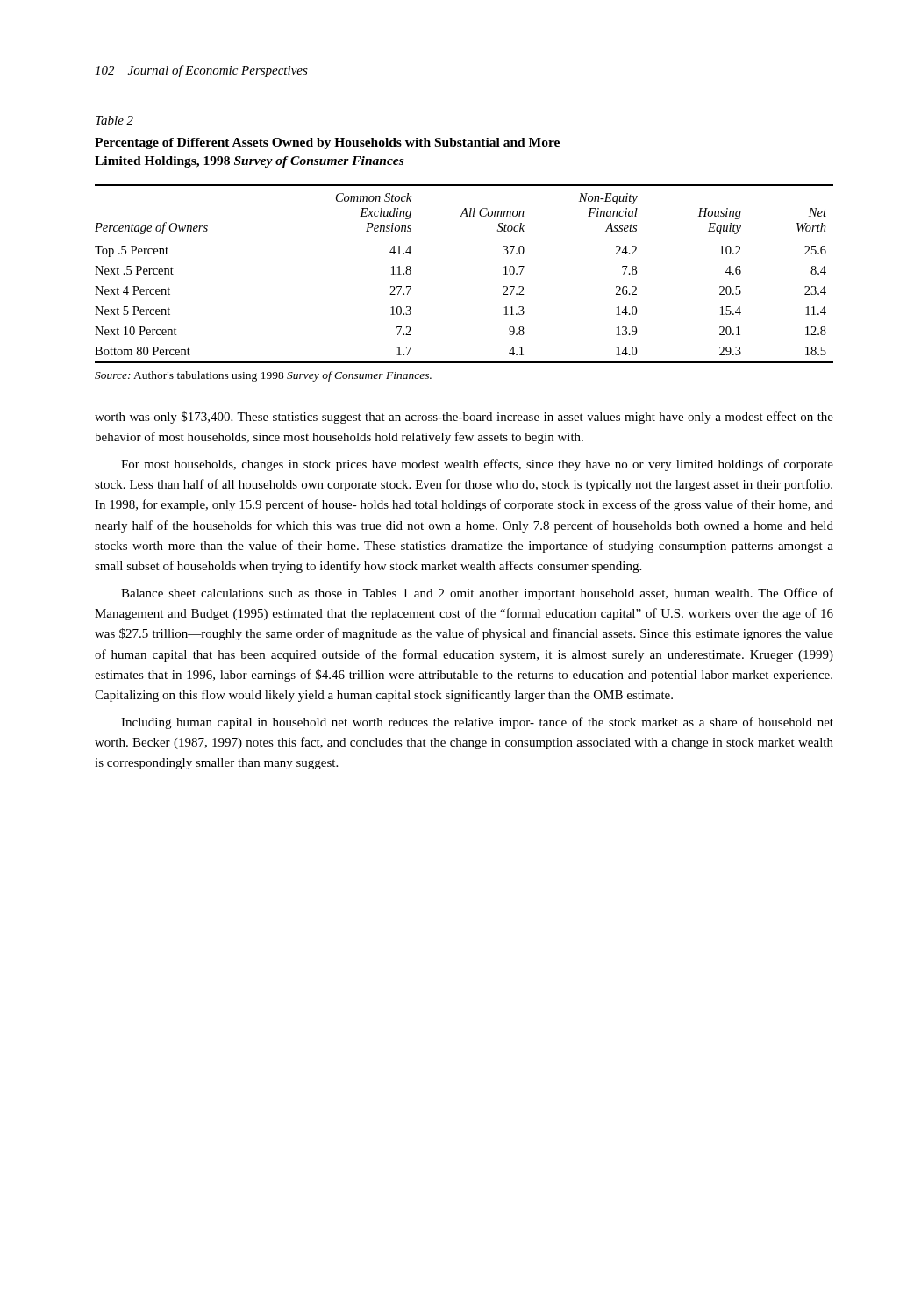Image resolution: width=921 pixels, height=1316 pixels.
Task: Click on the text block containing "For most households, changes in stock prices have"
Action: (464, 515)
